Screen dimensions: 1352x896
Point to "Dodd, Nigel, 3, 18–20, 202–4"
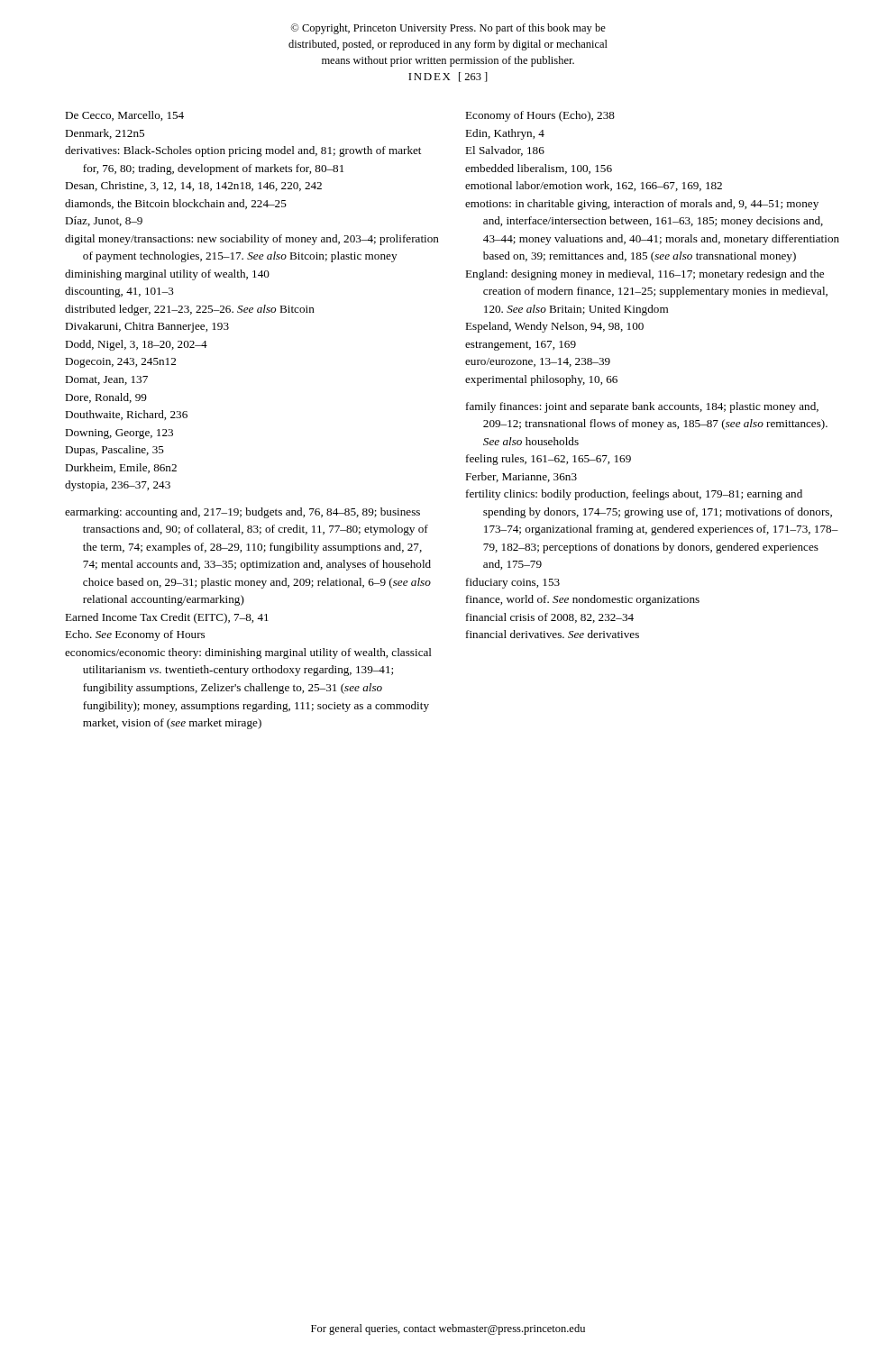[136, 344]
